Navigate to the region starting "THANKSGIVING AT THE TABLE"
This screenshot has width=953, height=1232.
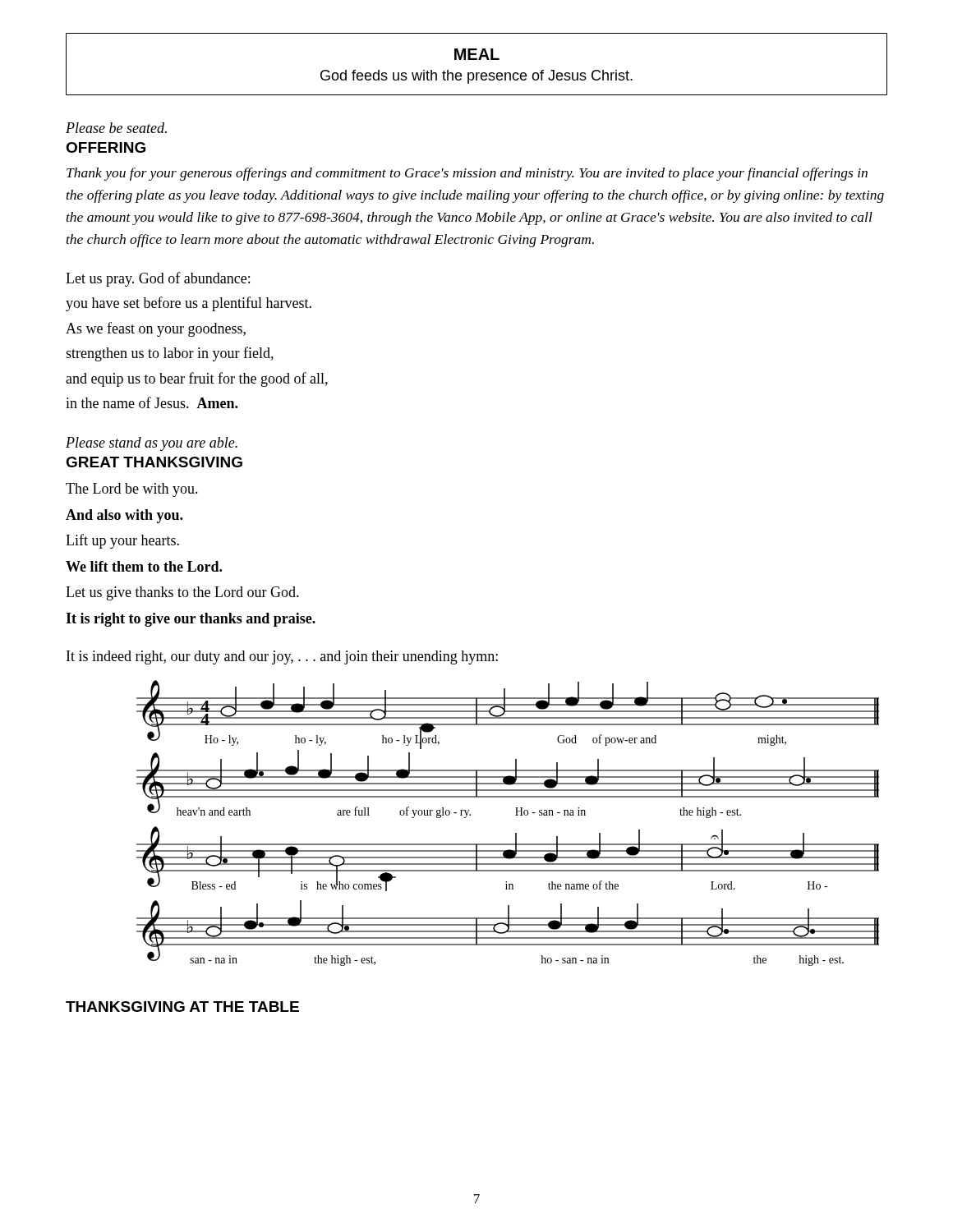(183, 1007)
